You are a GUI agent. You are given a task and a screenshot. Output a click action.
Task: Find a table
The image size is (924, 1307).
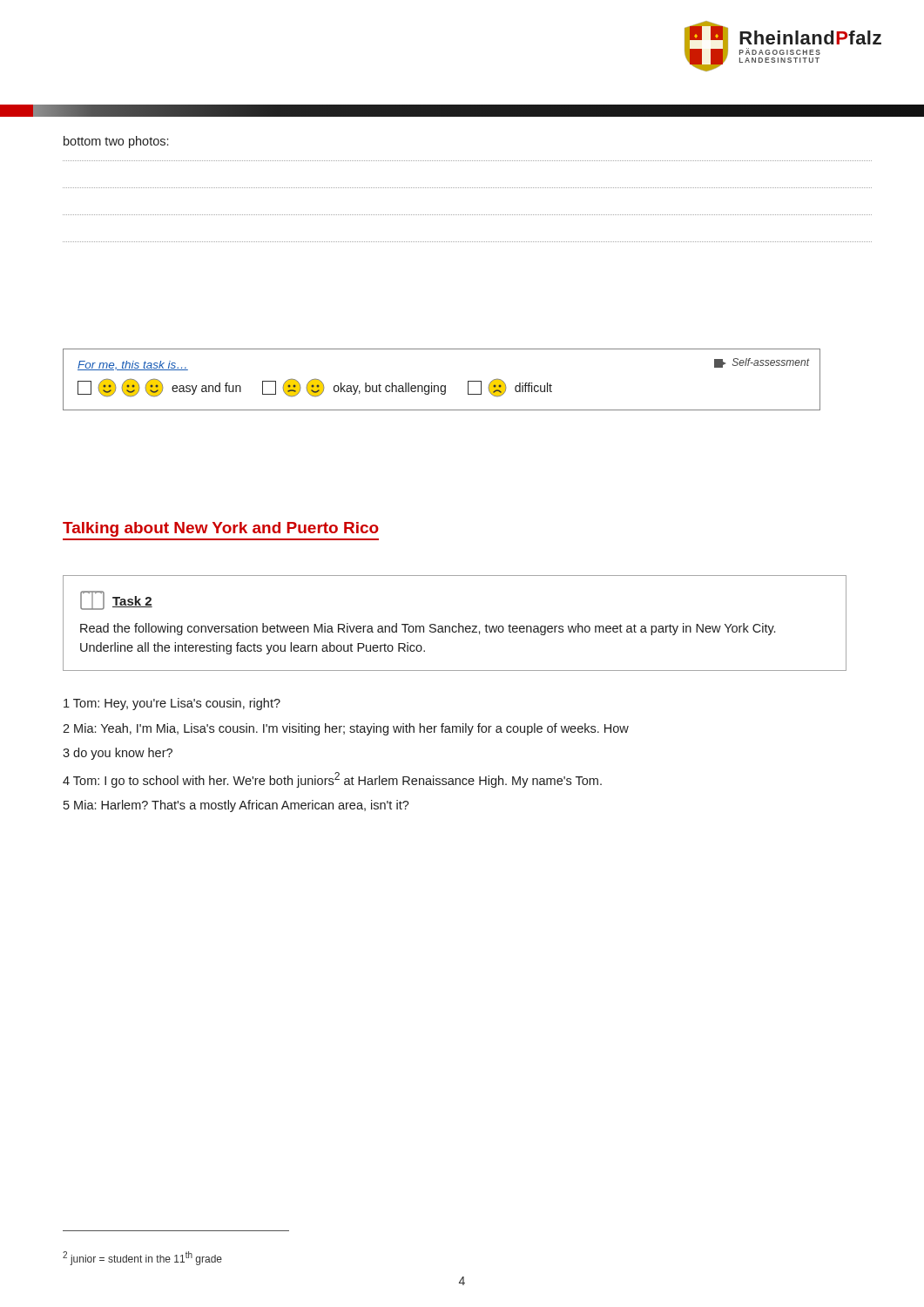pyautogui.click(x=442, y=379)
